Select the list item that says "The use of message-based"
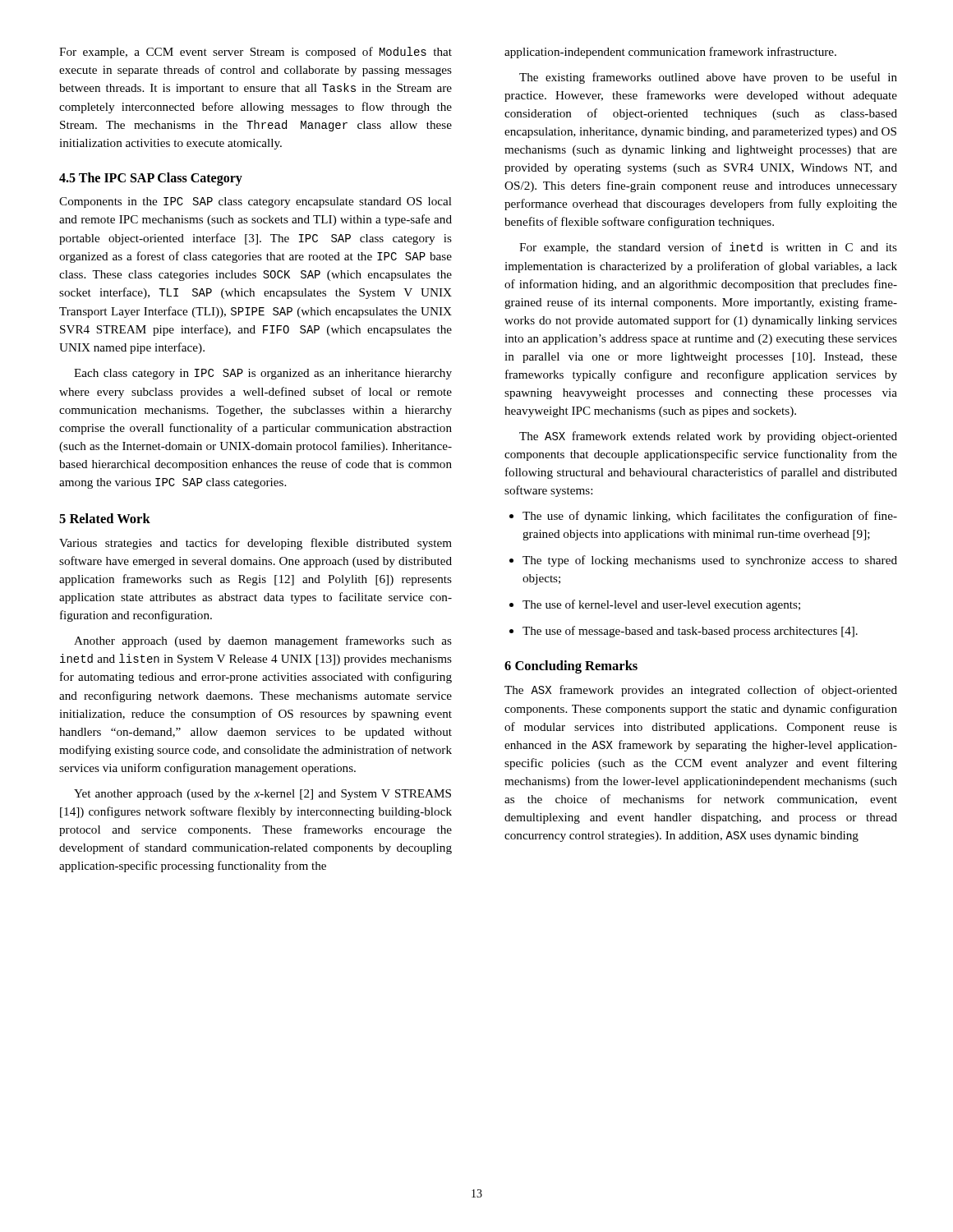 701,631
